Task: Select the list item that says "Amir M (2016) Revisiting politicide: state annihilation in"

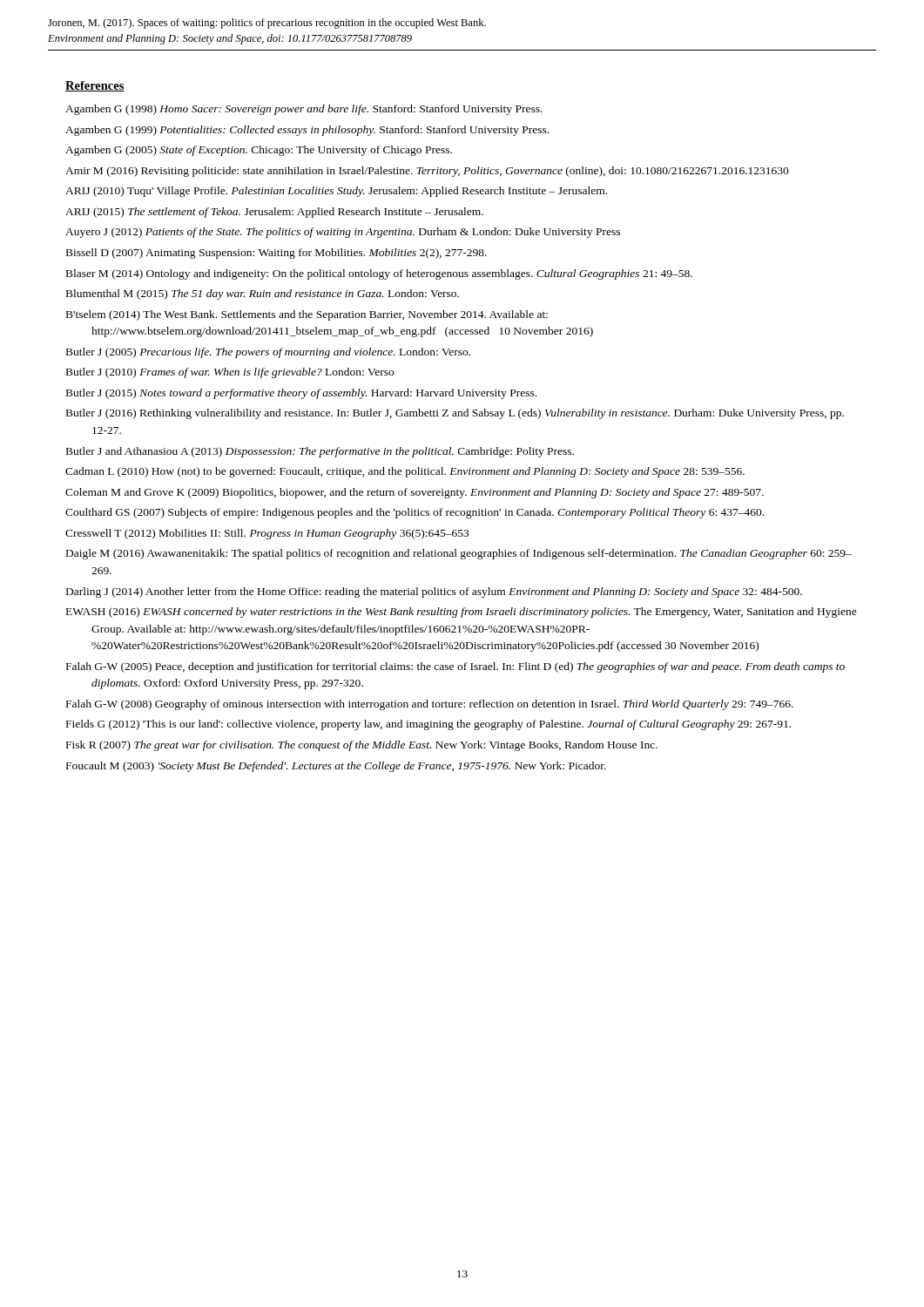Action: click(427, 170)
